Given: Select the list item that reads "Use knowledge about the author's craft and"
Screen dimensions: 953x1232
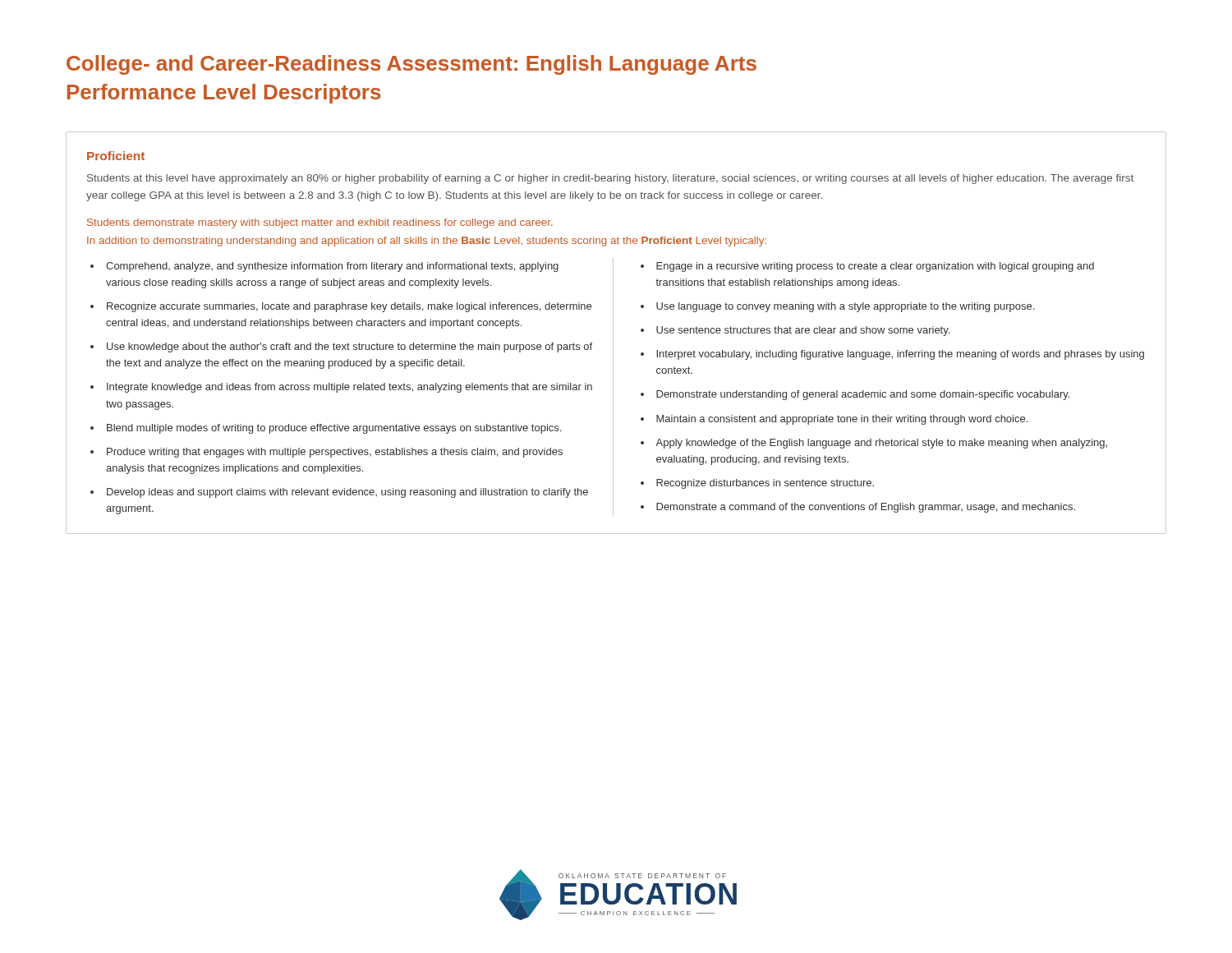Looking at the screenshot, I should pos(349,355).
